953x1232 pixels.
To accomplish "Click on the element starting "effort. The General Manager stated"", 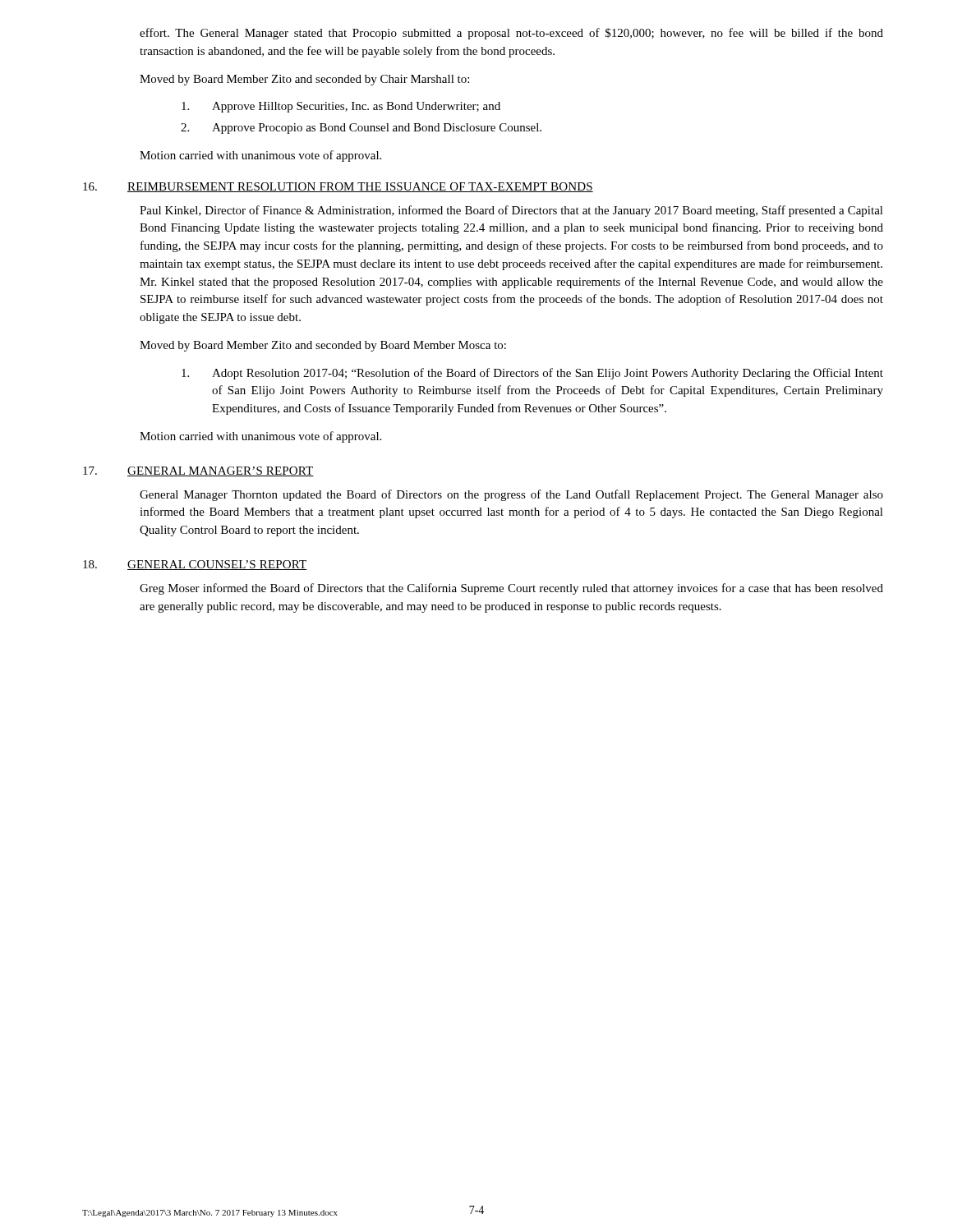I will (x=511, y=42).
